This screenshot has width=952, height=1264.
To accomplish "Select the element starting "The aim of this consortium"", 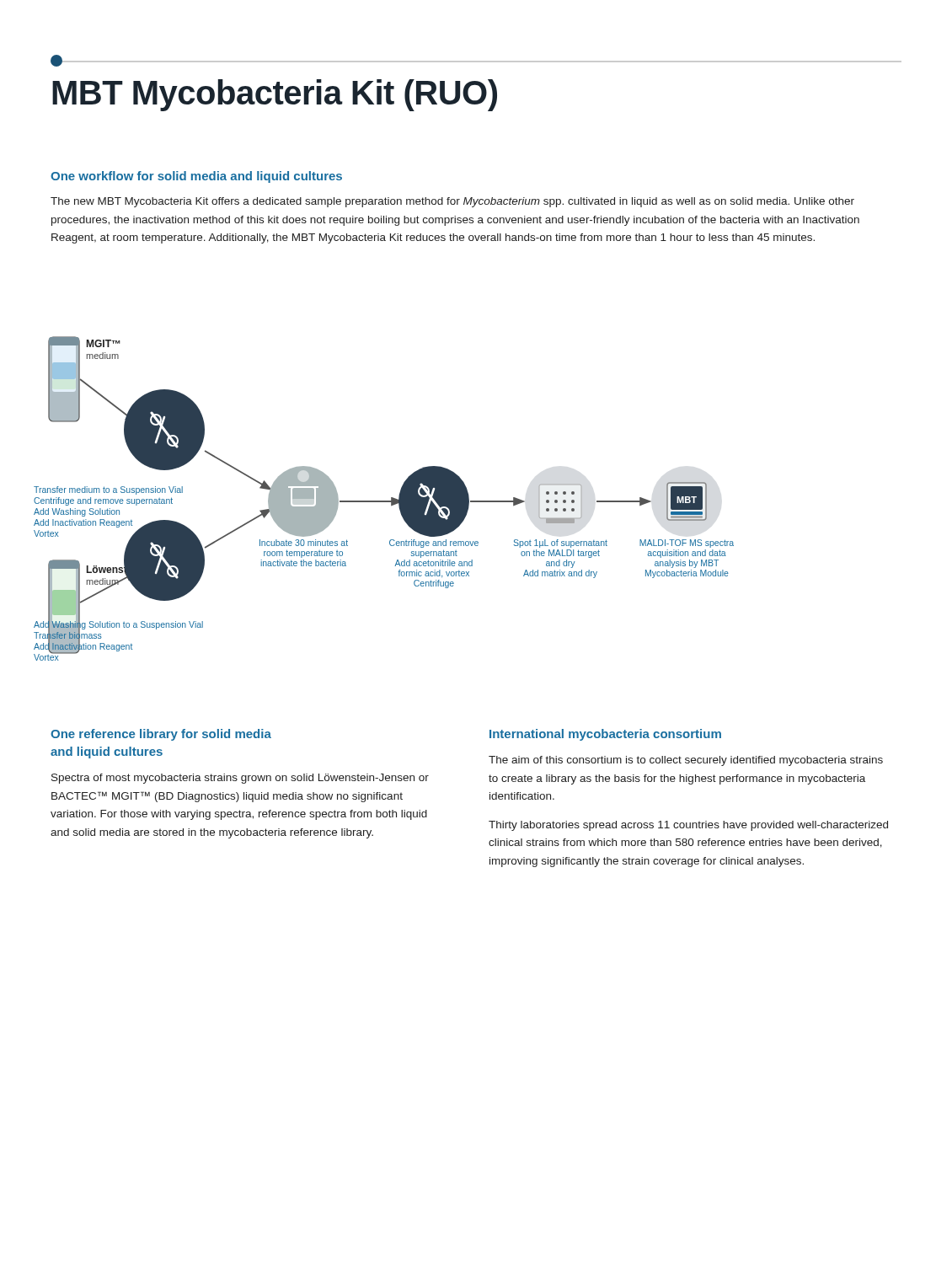I will tap(686, 761).
